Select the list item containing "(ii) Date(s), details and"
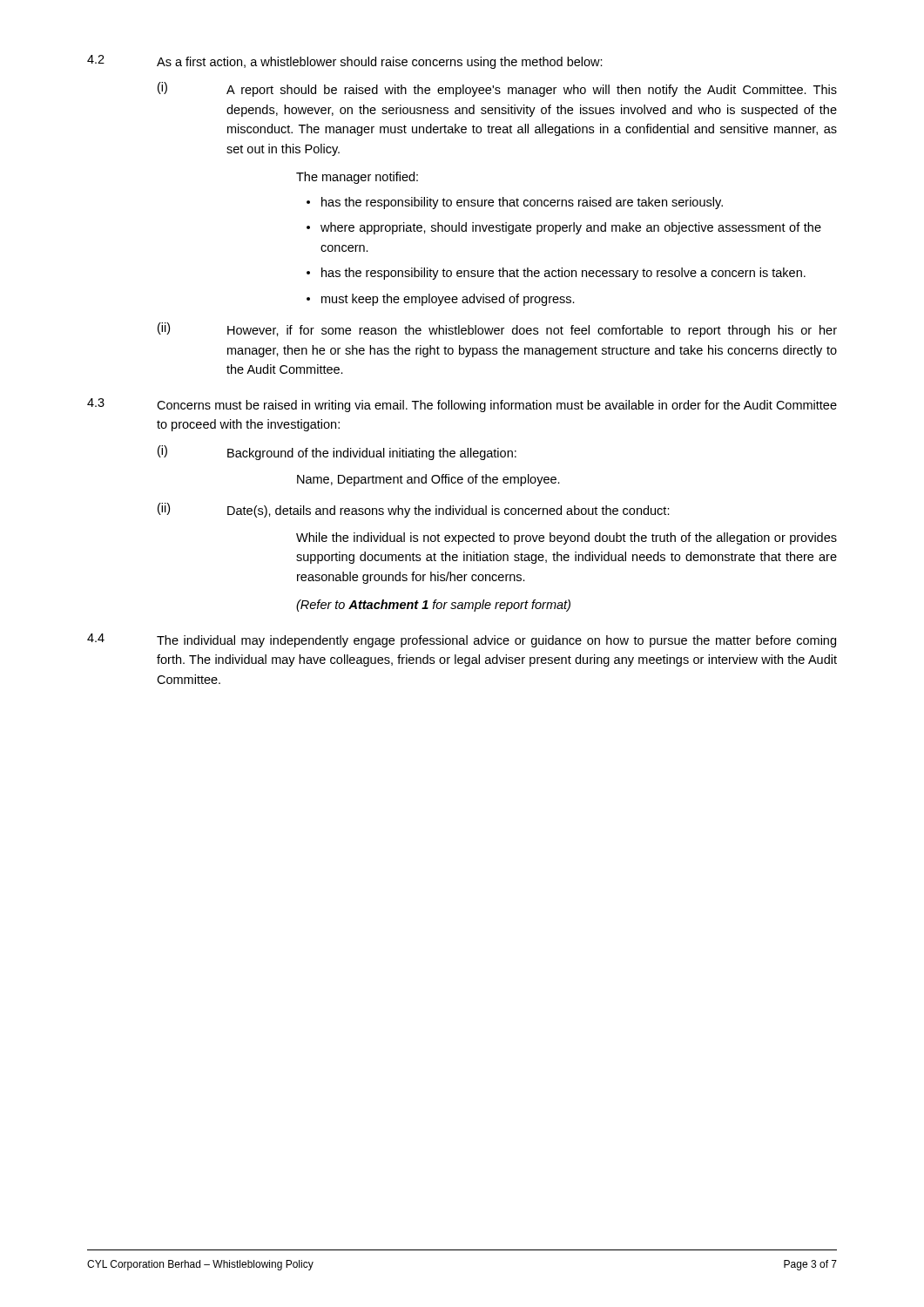The image size is (924, 1307). 497,511
